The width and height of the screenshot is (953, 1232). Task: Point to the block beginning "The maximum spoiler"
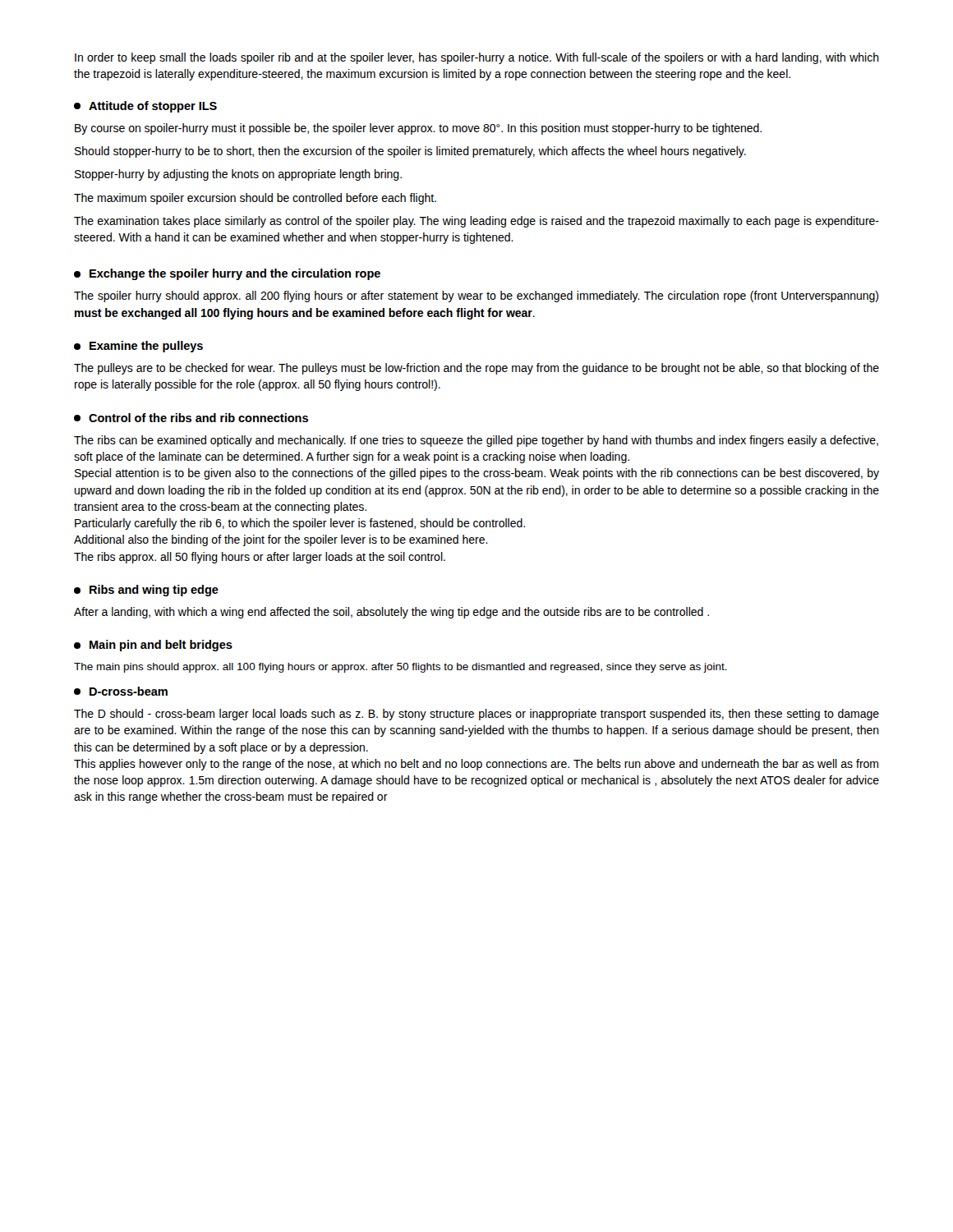[255, 198]
